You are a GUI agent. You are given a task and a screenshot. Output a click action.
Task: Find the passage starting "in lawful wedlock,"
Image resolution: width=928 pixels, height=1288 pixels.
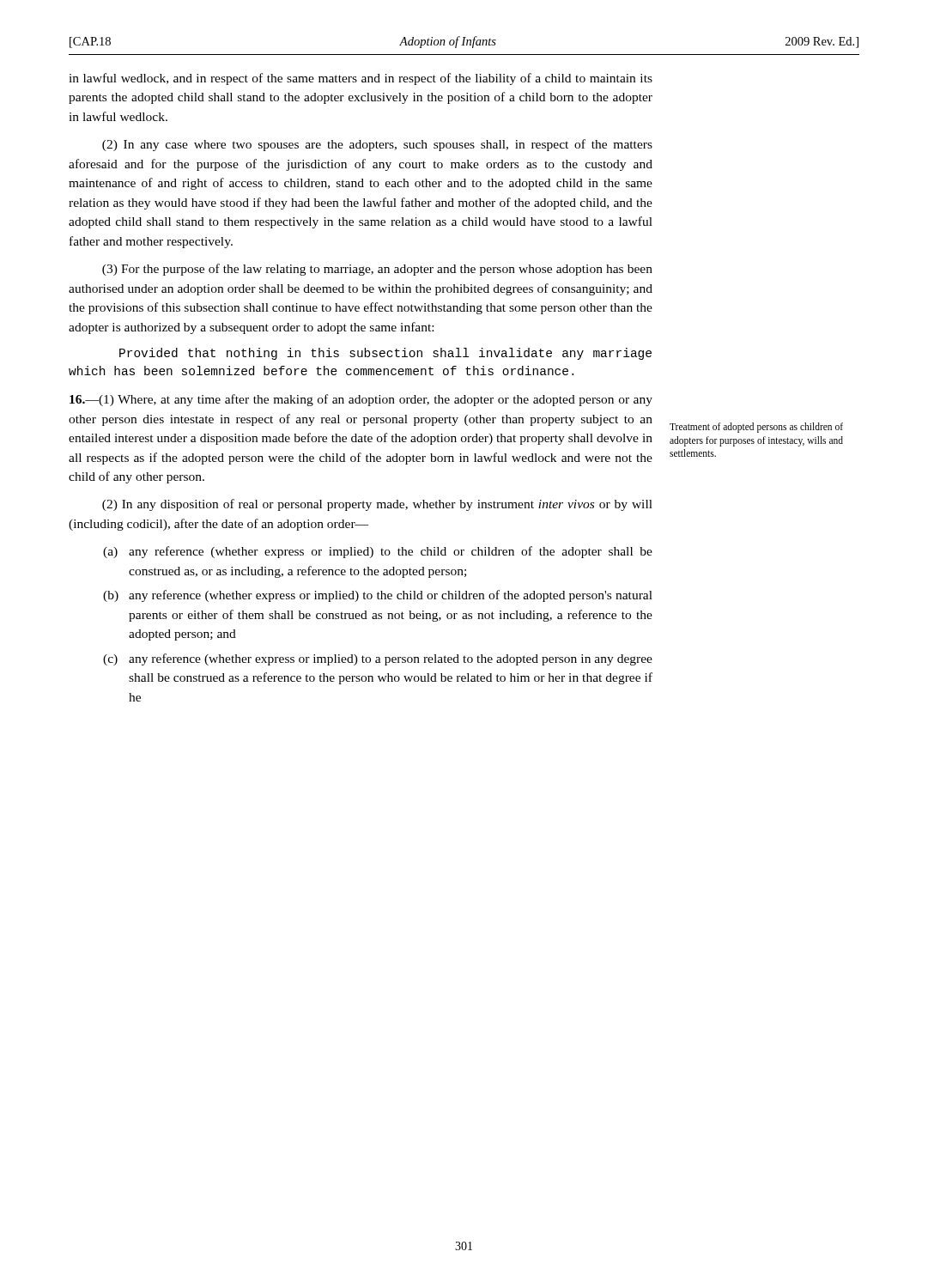[x=361, y=97]
